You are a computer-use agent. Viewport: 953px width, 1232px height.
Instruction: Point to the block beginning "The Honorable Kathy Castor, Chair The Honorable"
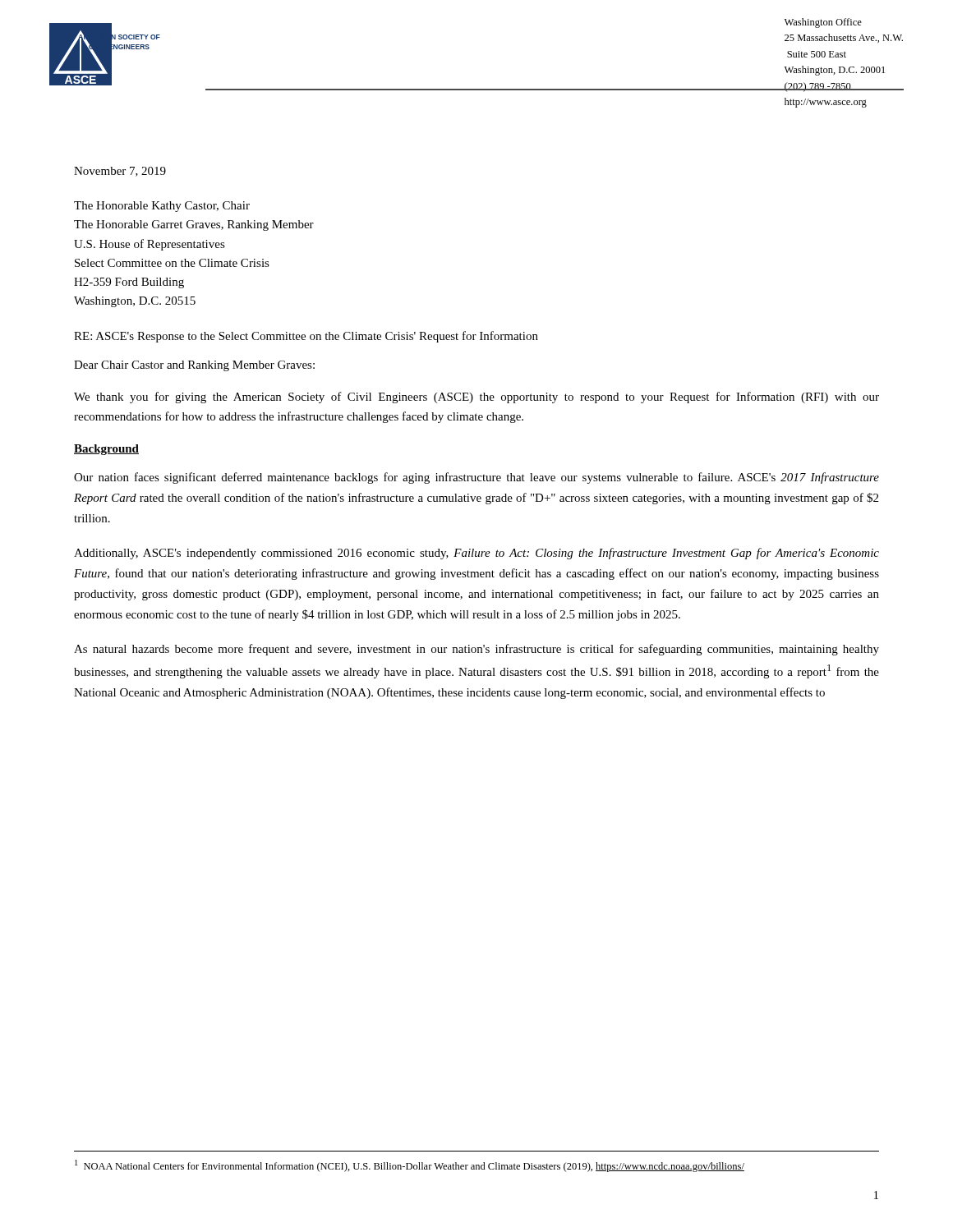click(x=194, y=253)
